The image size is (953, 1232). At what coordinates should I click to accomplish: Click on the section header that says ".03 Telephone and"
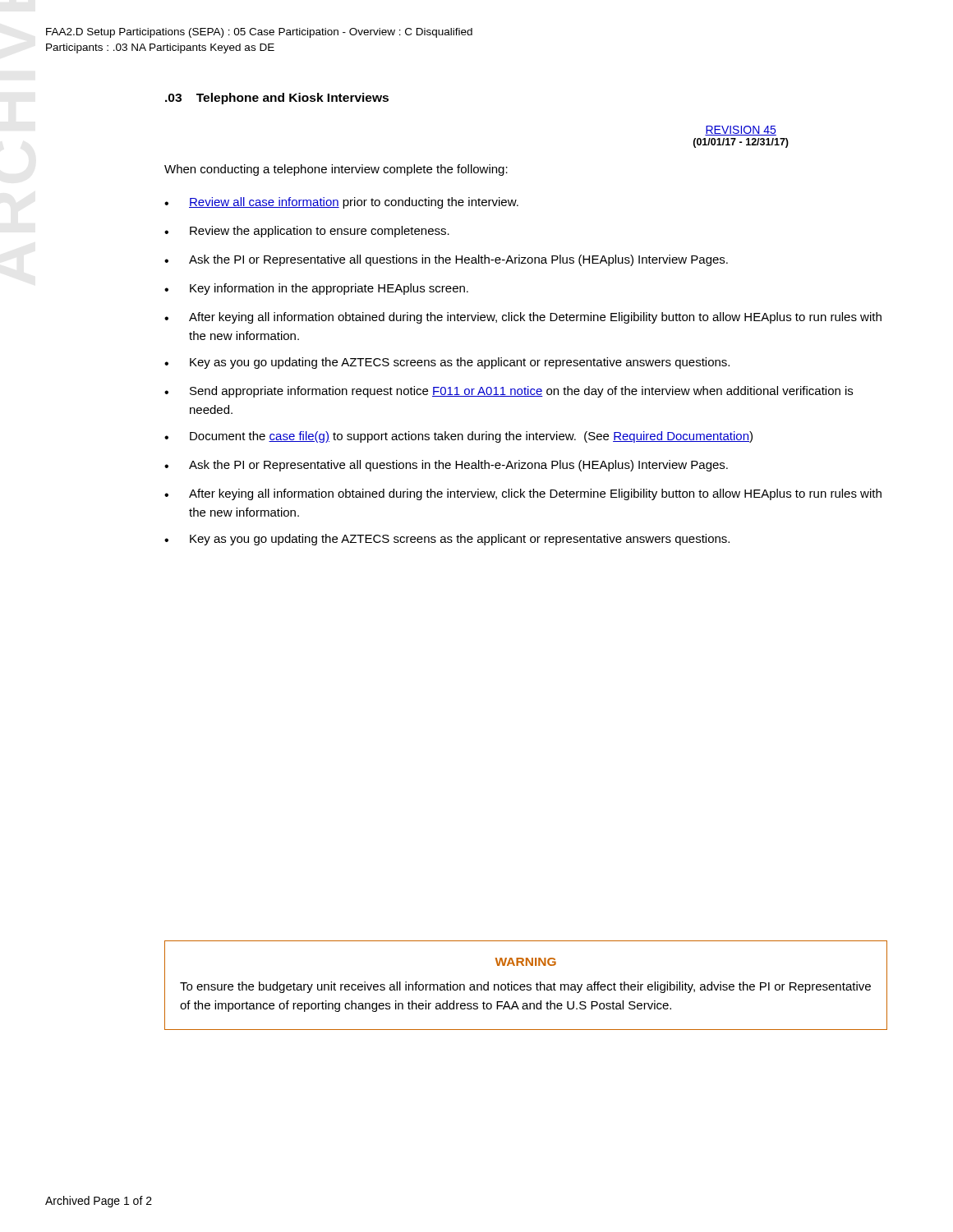tap(277, 97)
